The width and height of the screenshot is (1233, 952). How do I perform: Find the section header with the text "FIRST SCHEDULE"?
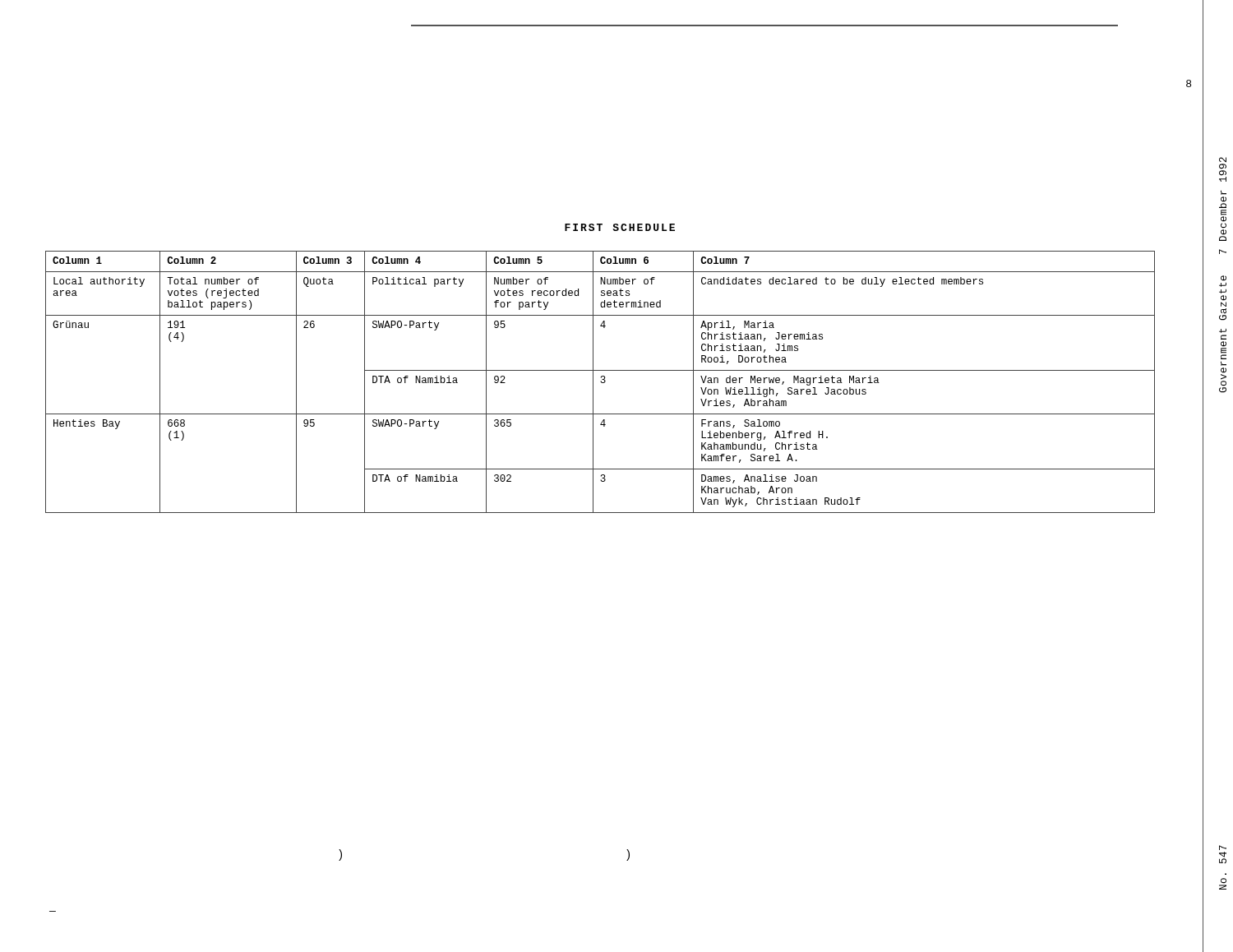pyautogui.click(x=621, y=228)
